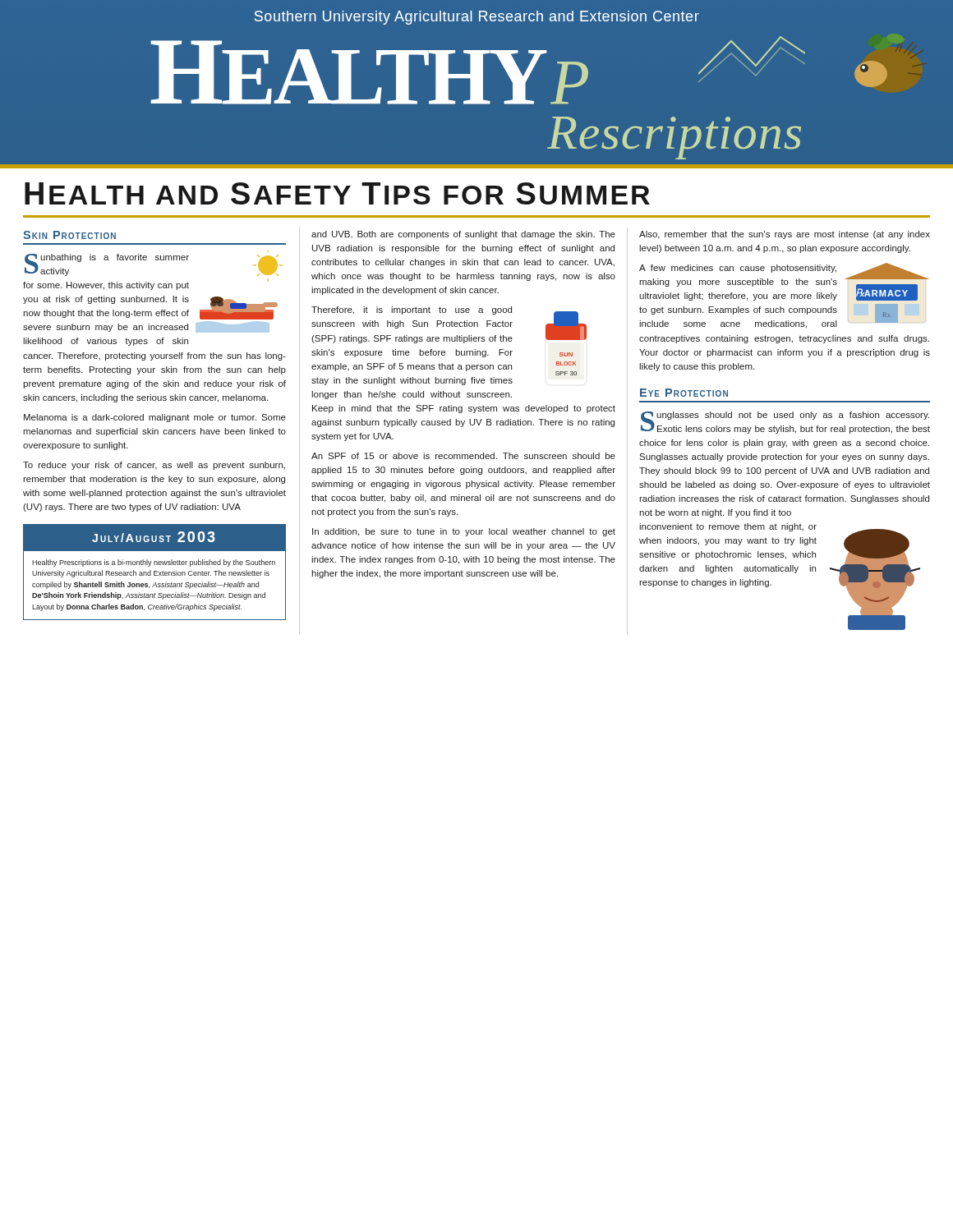Select the text block that says "Sunbathing is a favorite summer activity for"

tap(154, 382)
